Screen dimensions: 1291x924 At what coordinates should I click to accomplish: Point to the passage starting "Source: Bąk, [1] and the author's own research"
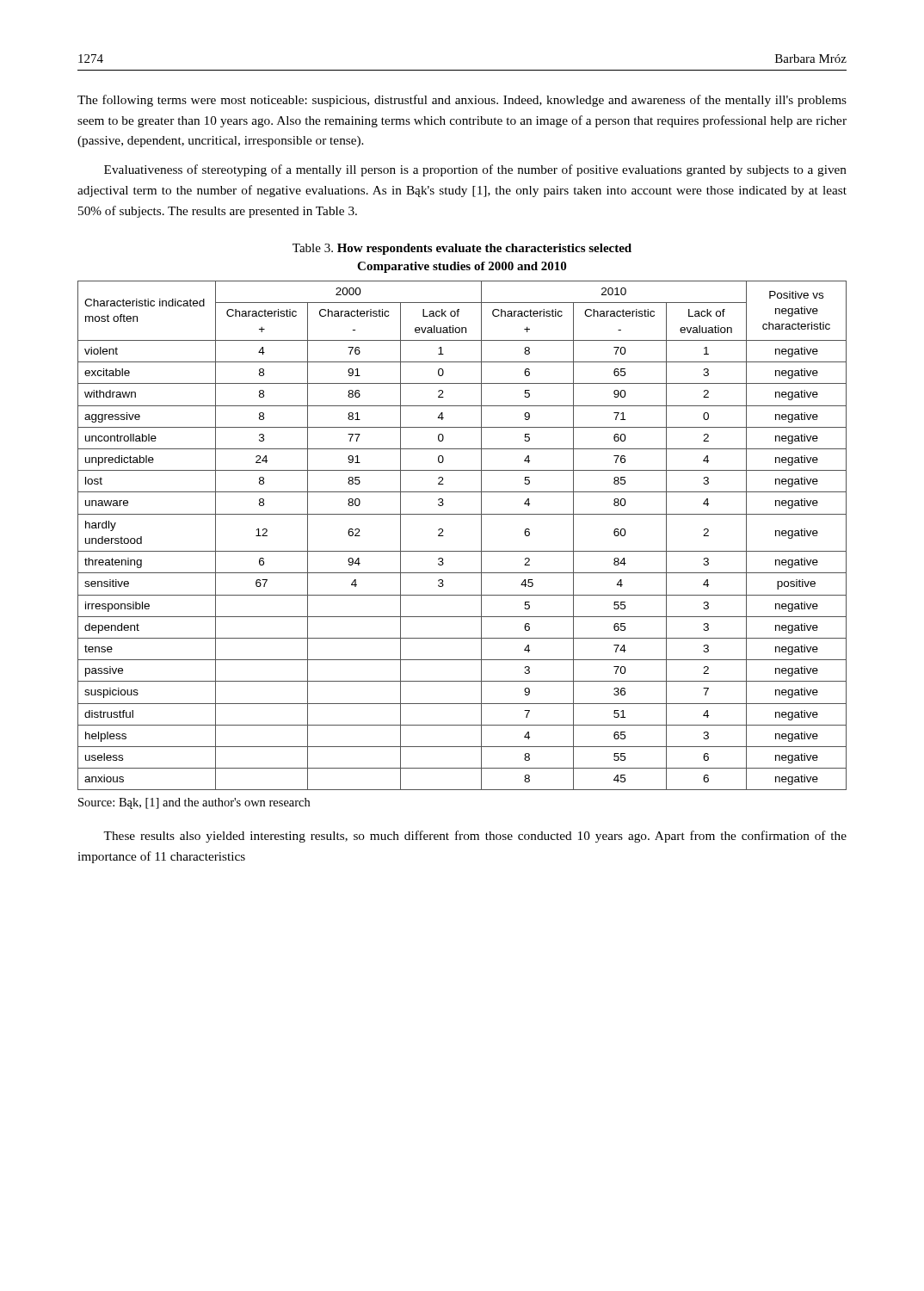(194, 803)
